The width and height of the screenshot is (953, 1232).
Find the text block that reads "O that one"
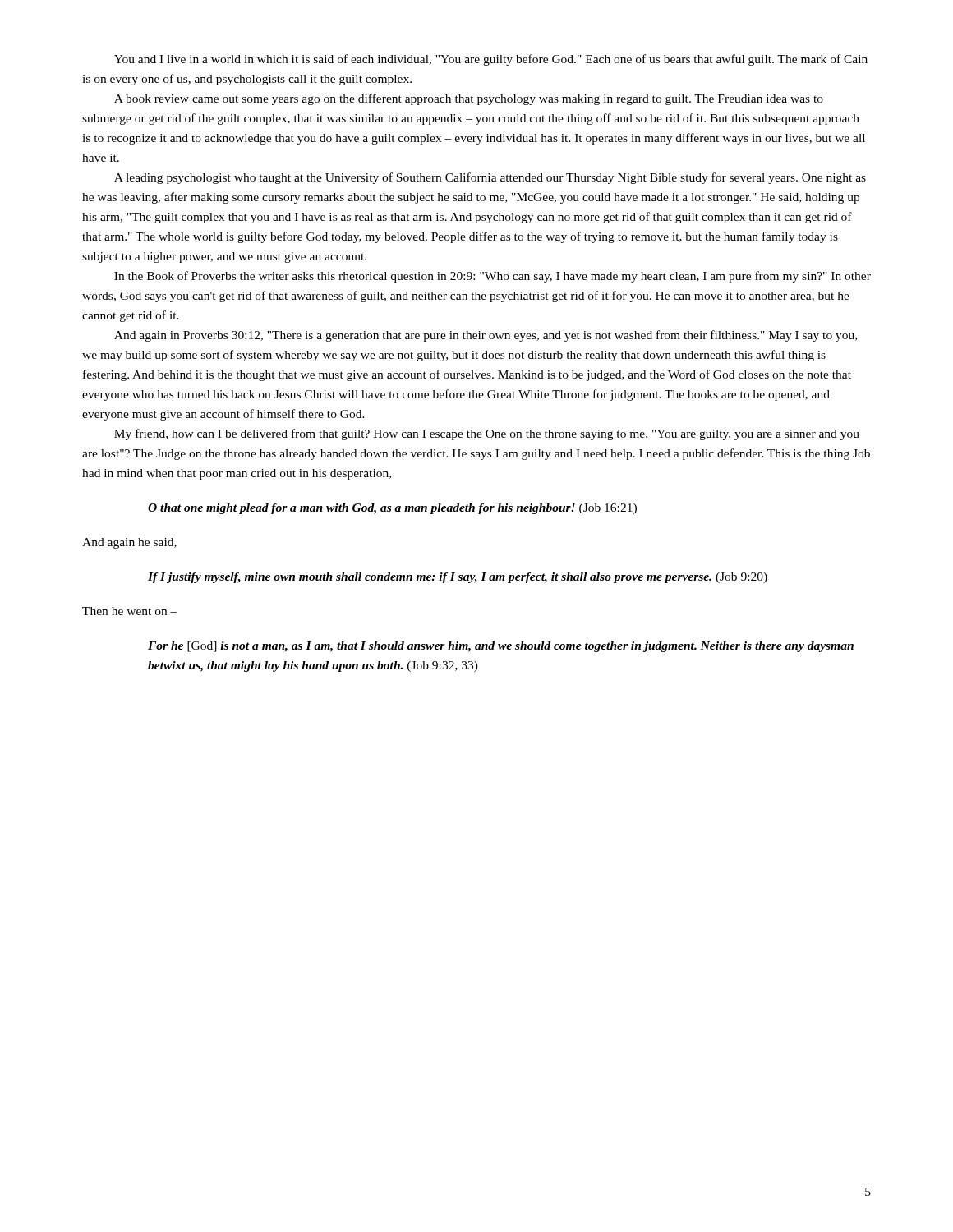tap(509, 508)
